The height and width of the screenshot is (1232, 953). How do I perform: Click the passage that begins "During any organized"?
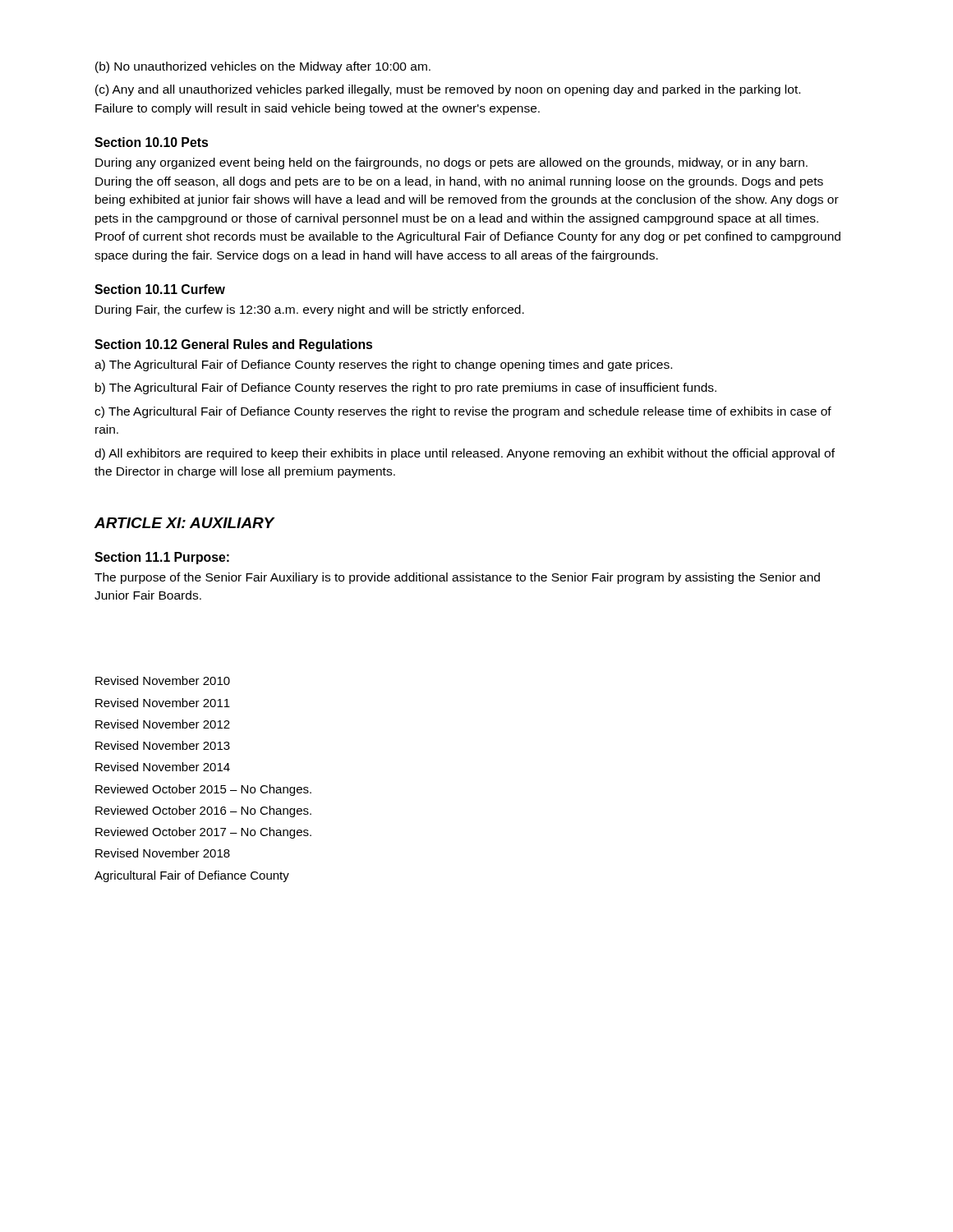468,209
